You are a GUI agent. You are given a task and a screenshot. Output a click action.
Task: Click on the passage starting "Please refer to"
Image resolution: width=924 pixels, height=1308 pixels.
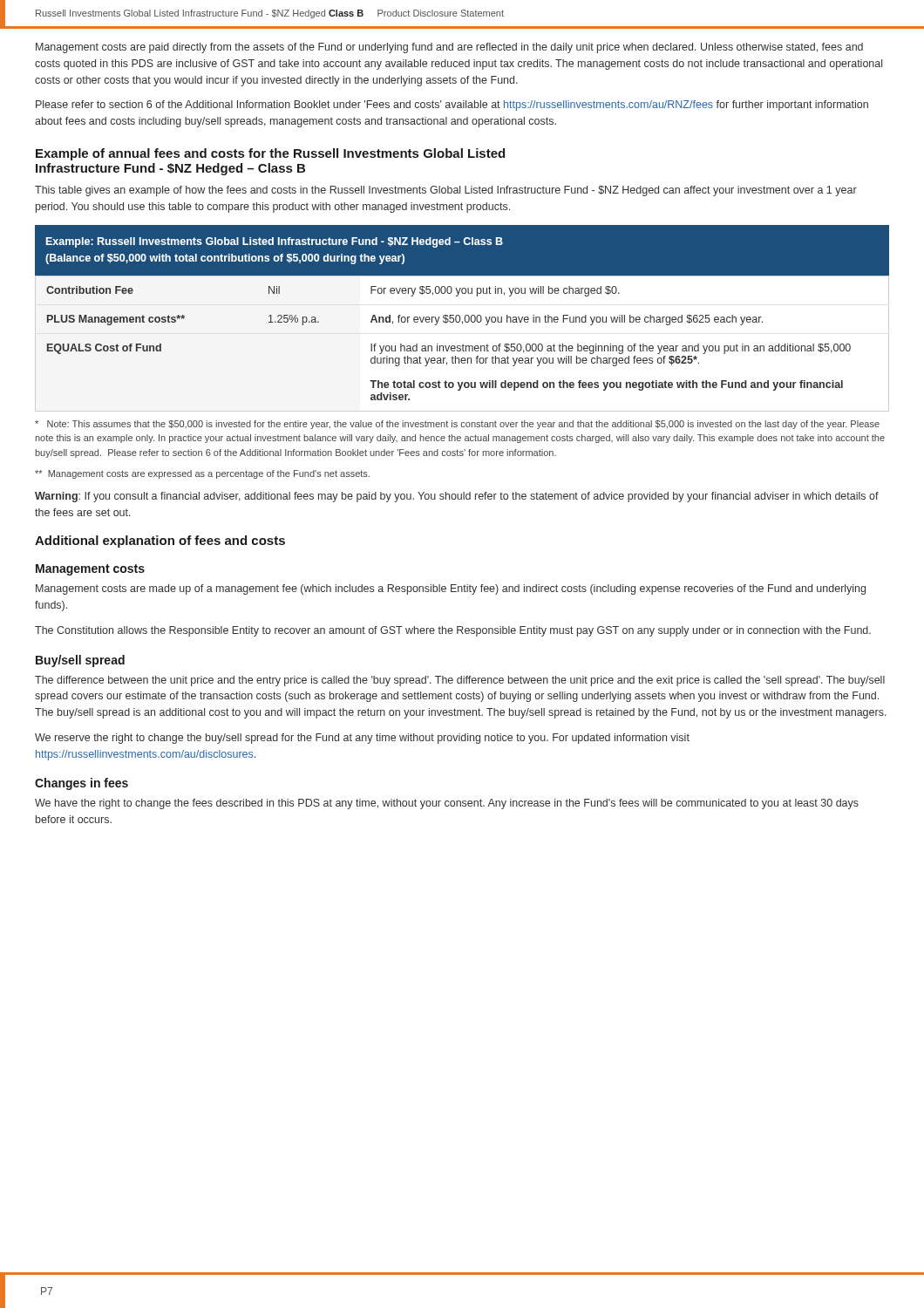click(452, 113)
